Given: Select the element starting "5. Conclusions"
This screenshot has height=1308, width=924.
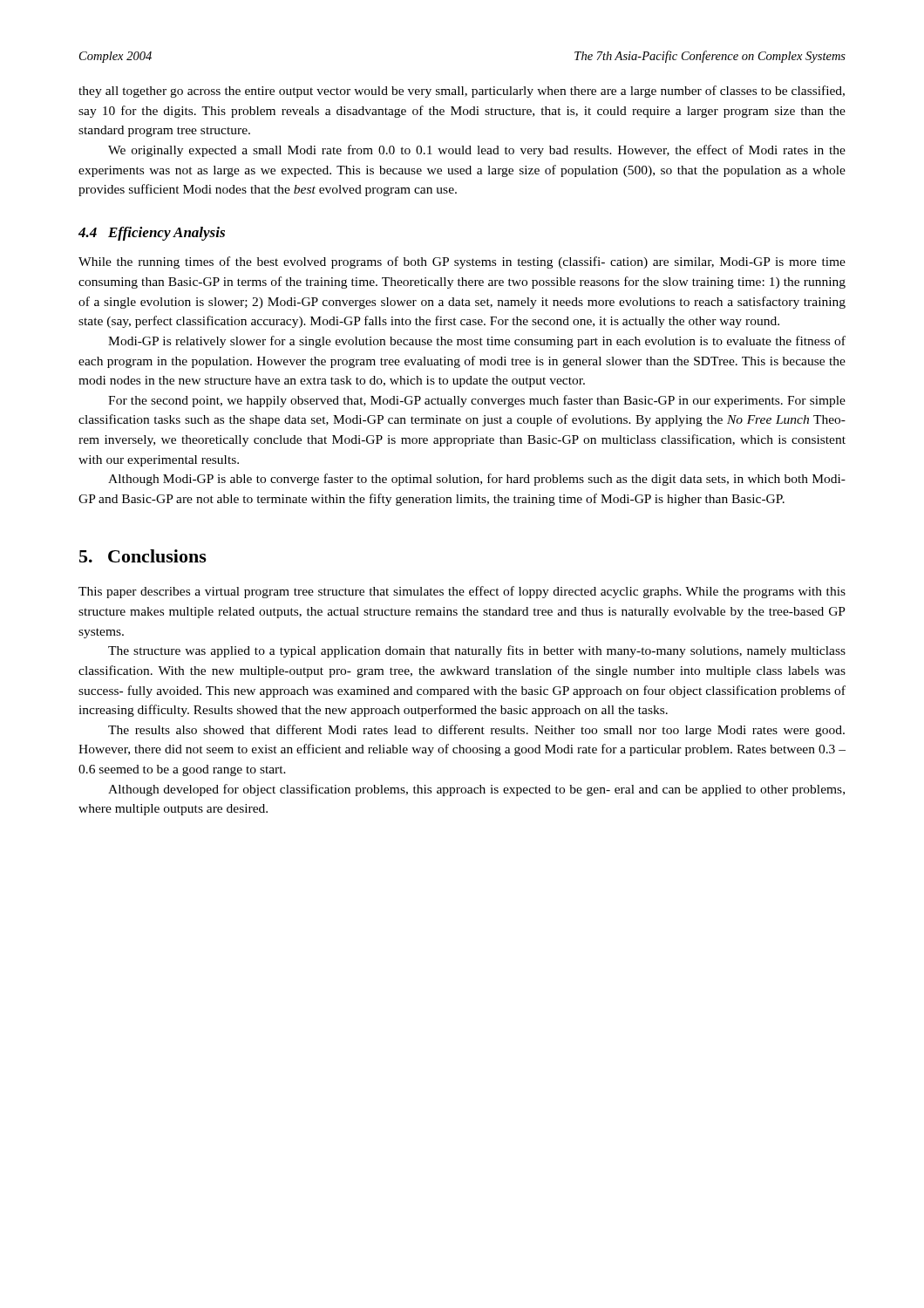Looking at the screenshot, I should tap(142, 556).
